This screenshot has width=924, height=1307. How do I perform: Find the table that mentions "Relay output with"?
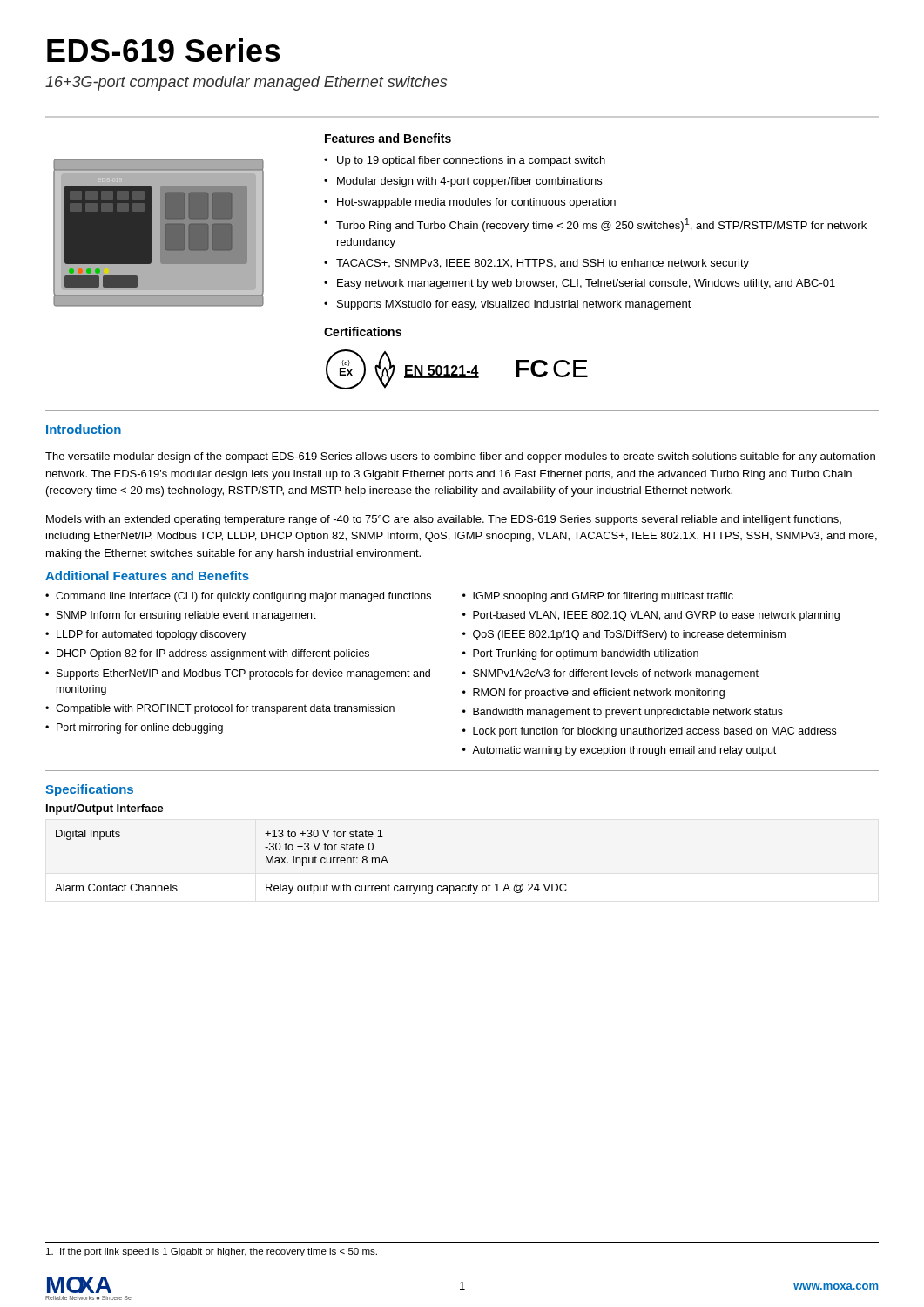(x=462, y=861)
